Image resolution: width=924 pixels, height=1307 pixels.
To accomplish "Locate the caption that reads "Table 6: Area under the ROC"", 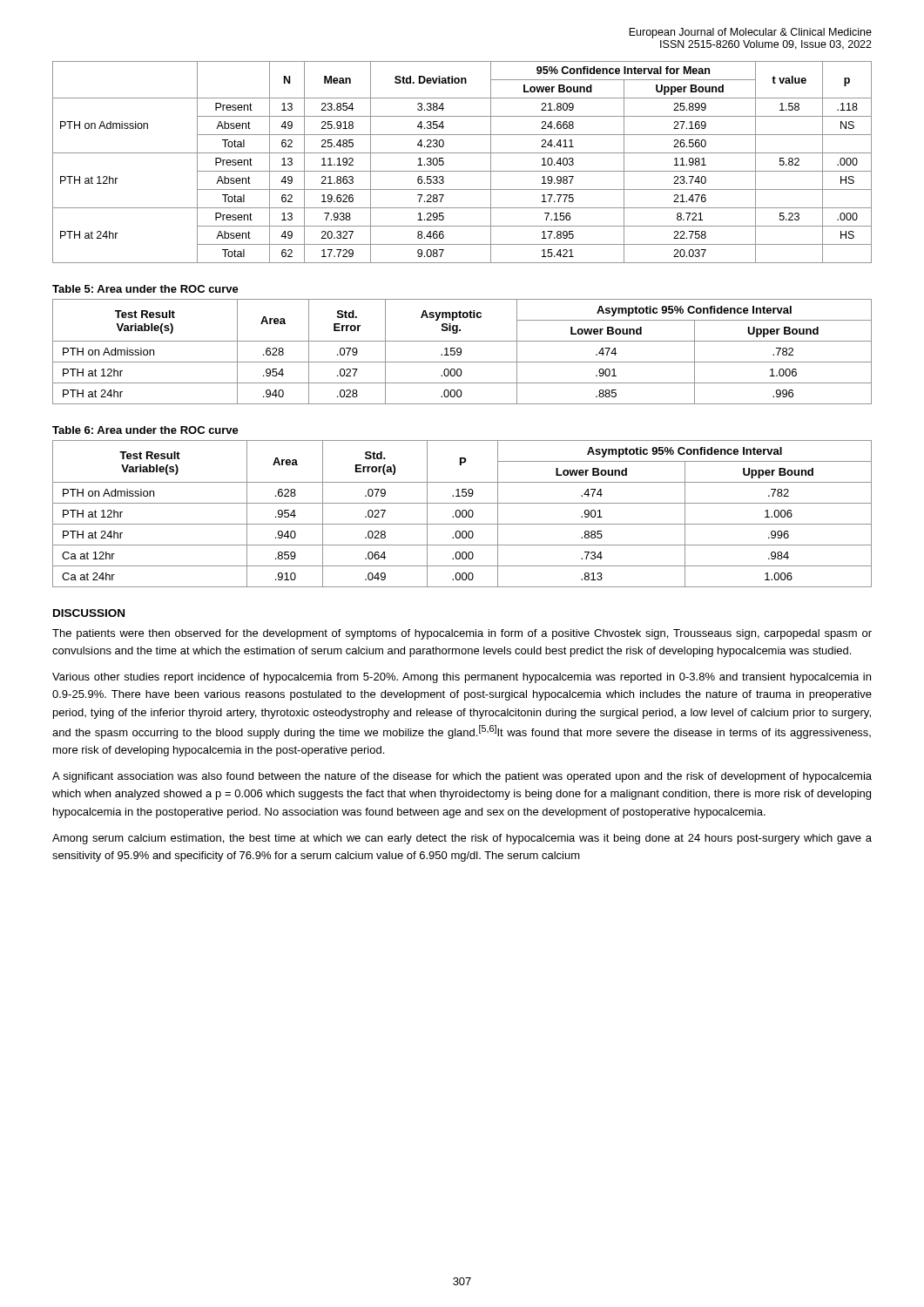I will 145,430.
